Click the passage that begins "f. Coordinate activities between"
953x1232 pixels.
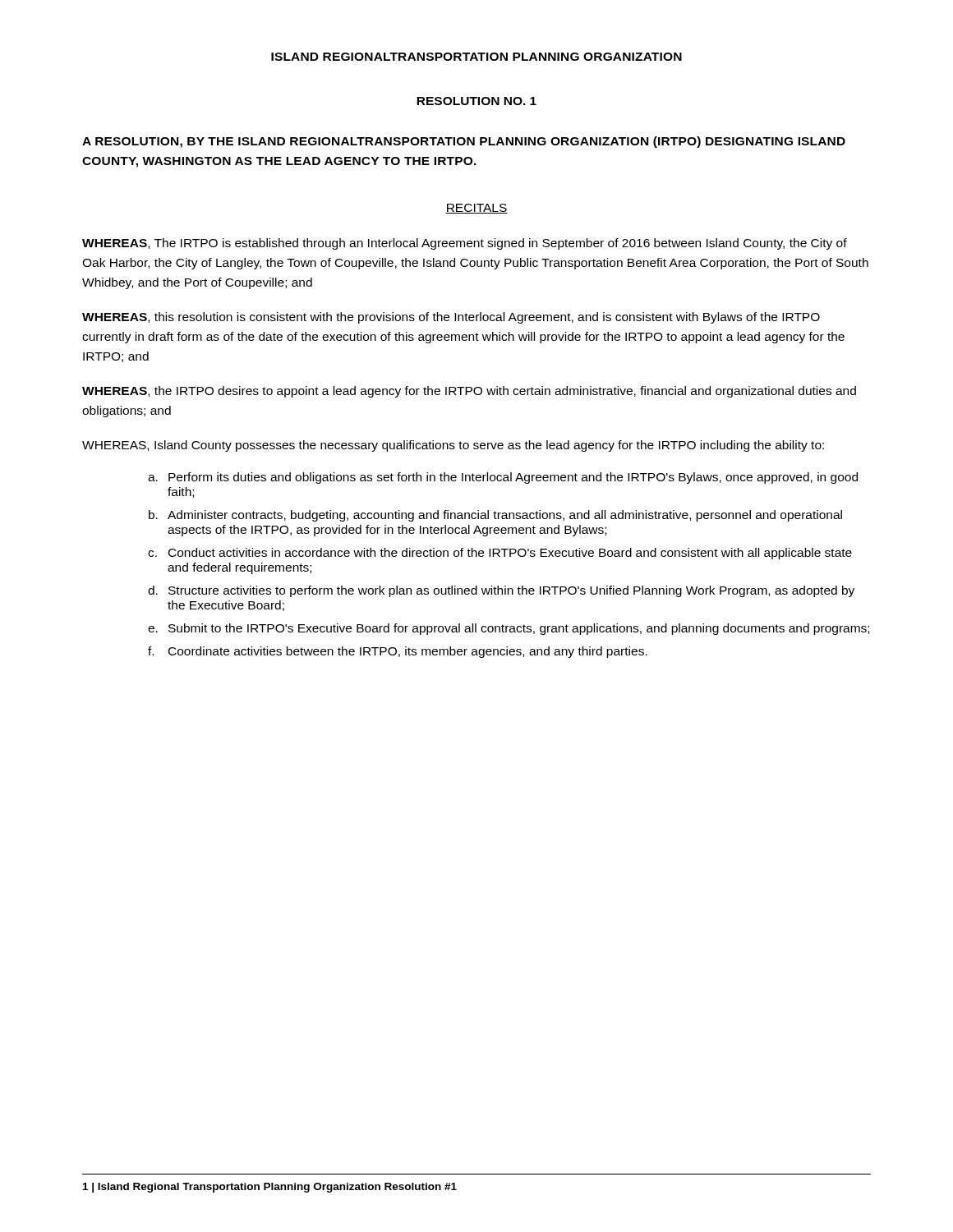tap(509, 651)
